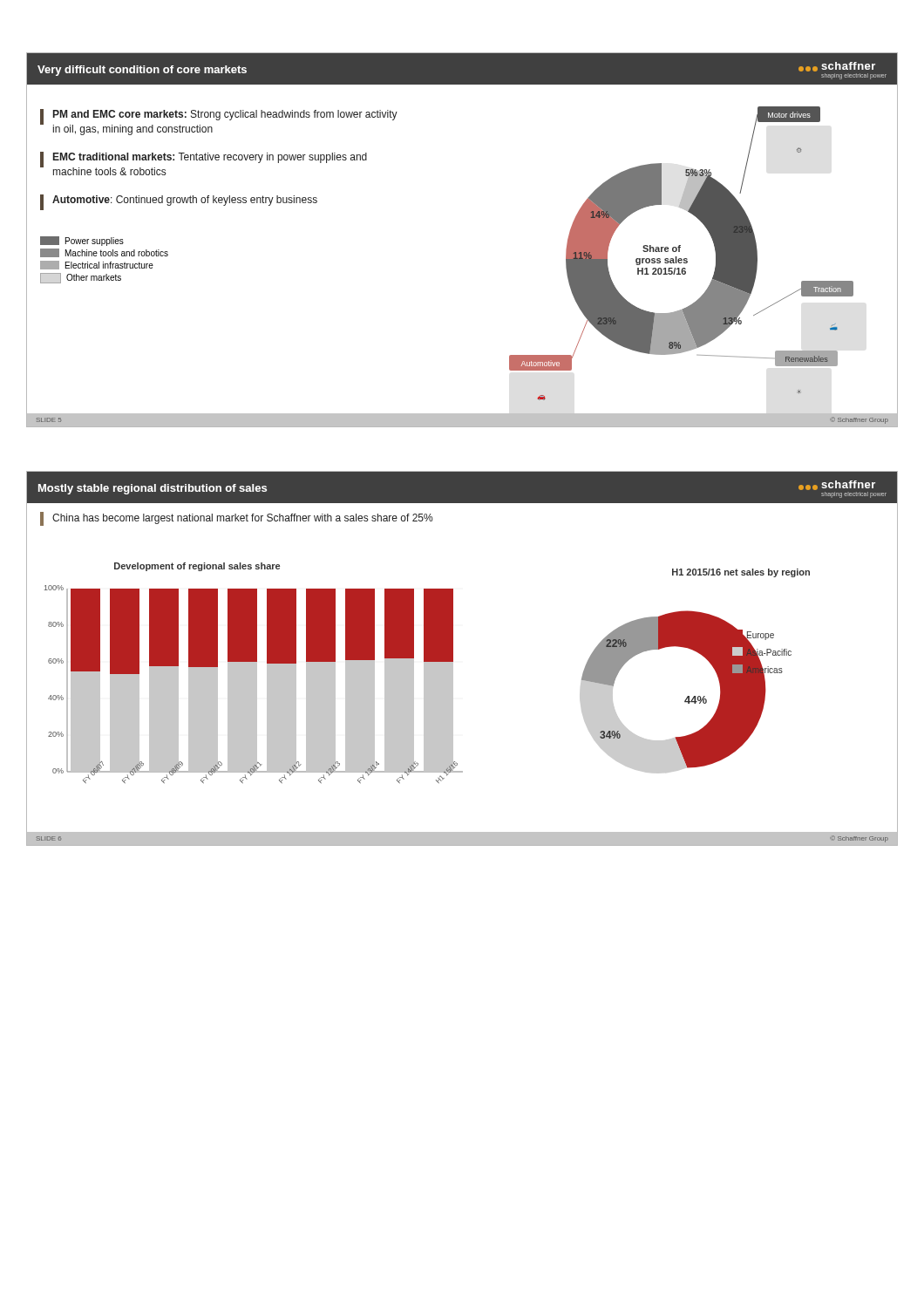Select the section header that reads "Very difficult condition of core markets schaffner shaping"
The image size is (924, 1308).
tap(140, 70)
